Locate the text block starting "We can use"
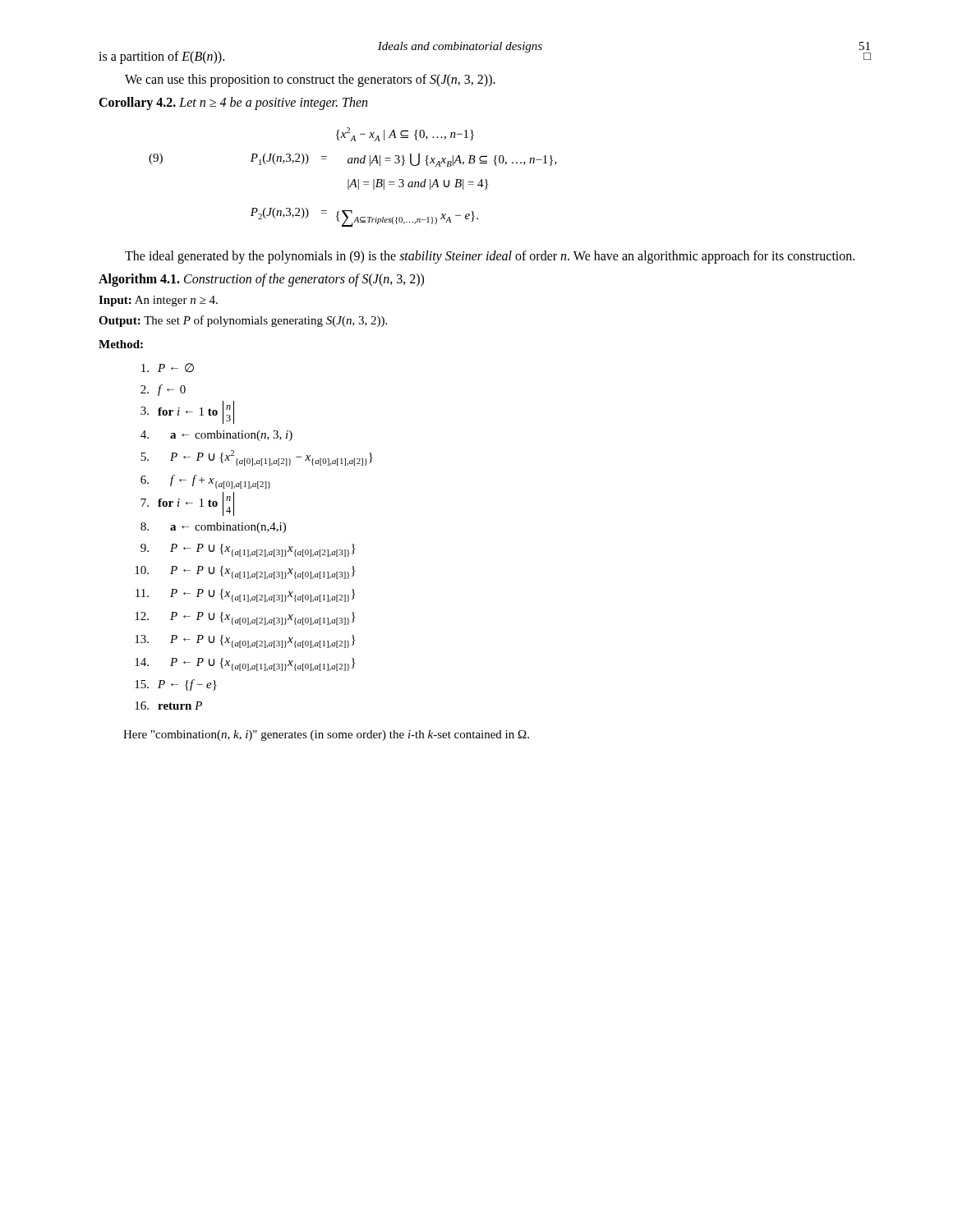 pyautogui.click(x=310, y=79)
